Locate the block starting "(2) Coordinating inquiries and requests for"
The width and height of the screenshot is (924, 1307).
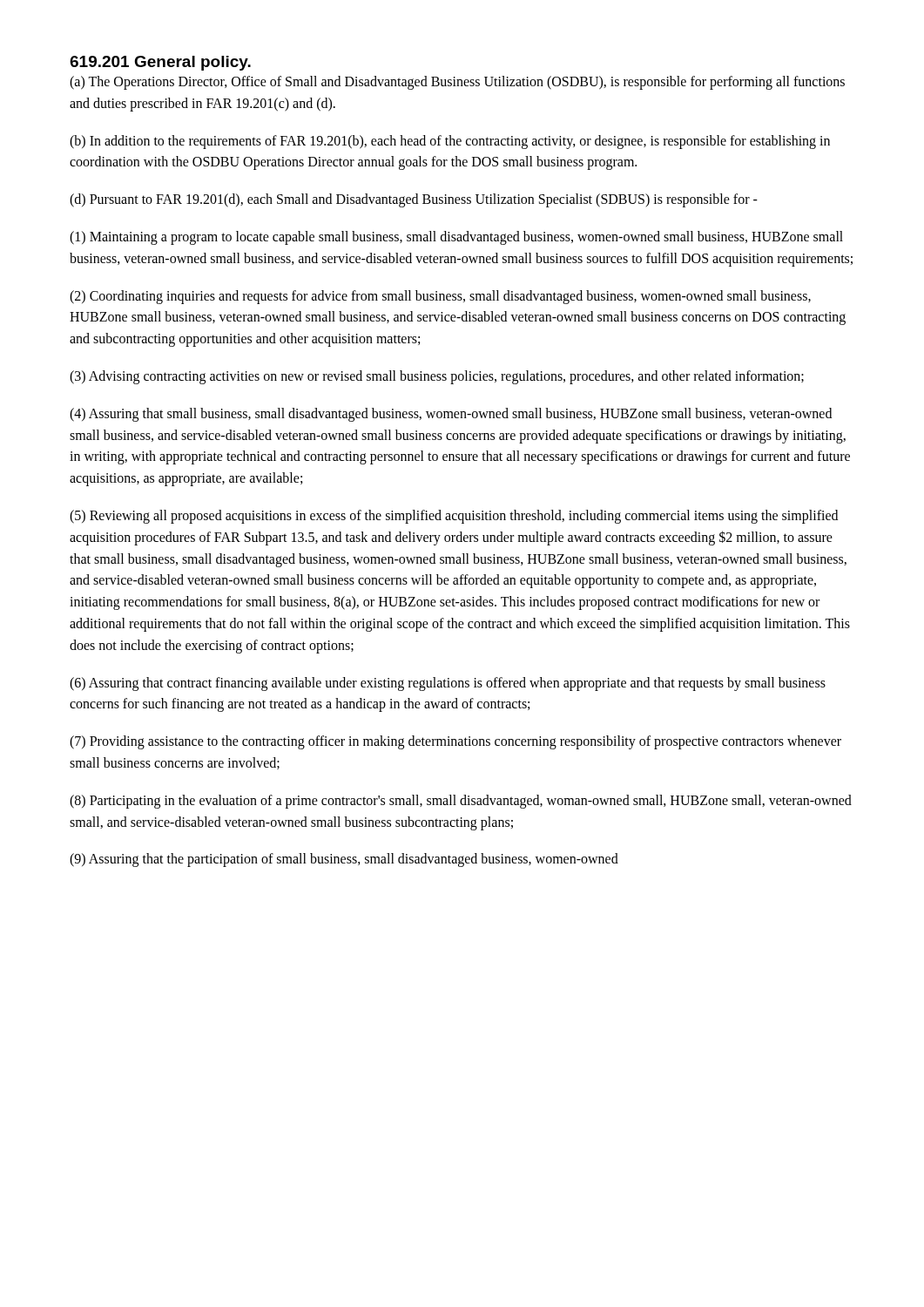(x=458, y=317)
